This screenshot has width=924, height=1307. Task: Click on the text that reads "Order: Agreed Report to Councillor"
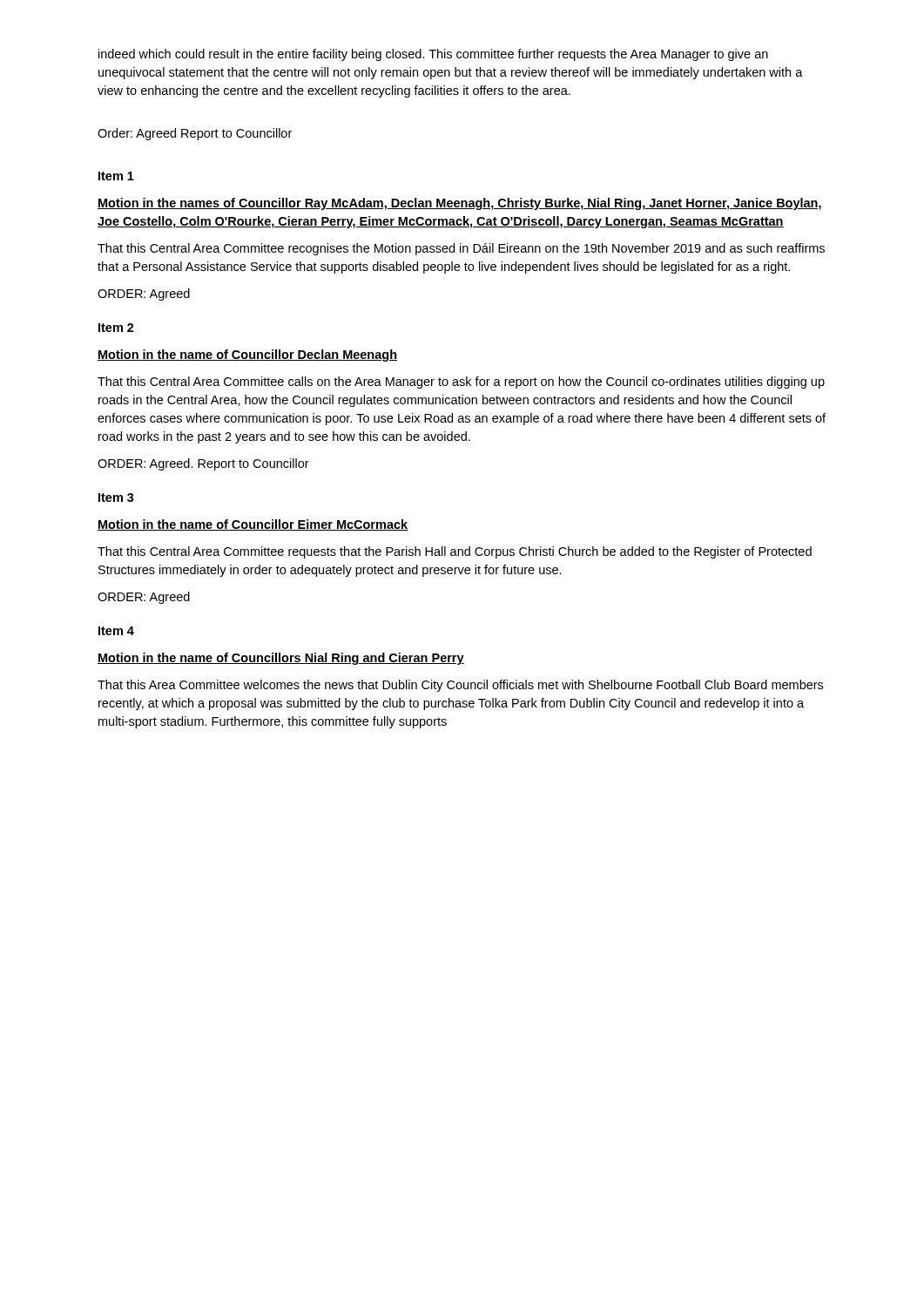point(195,133)
